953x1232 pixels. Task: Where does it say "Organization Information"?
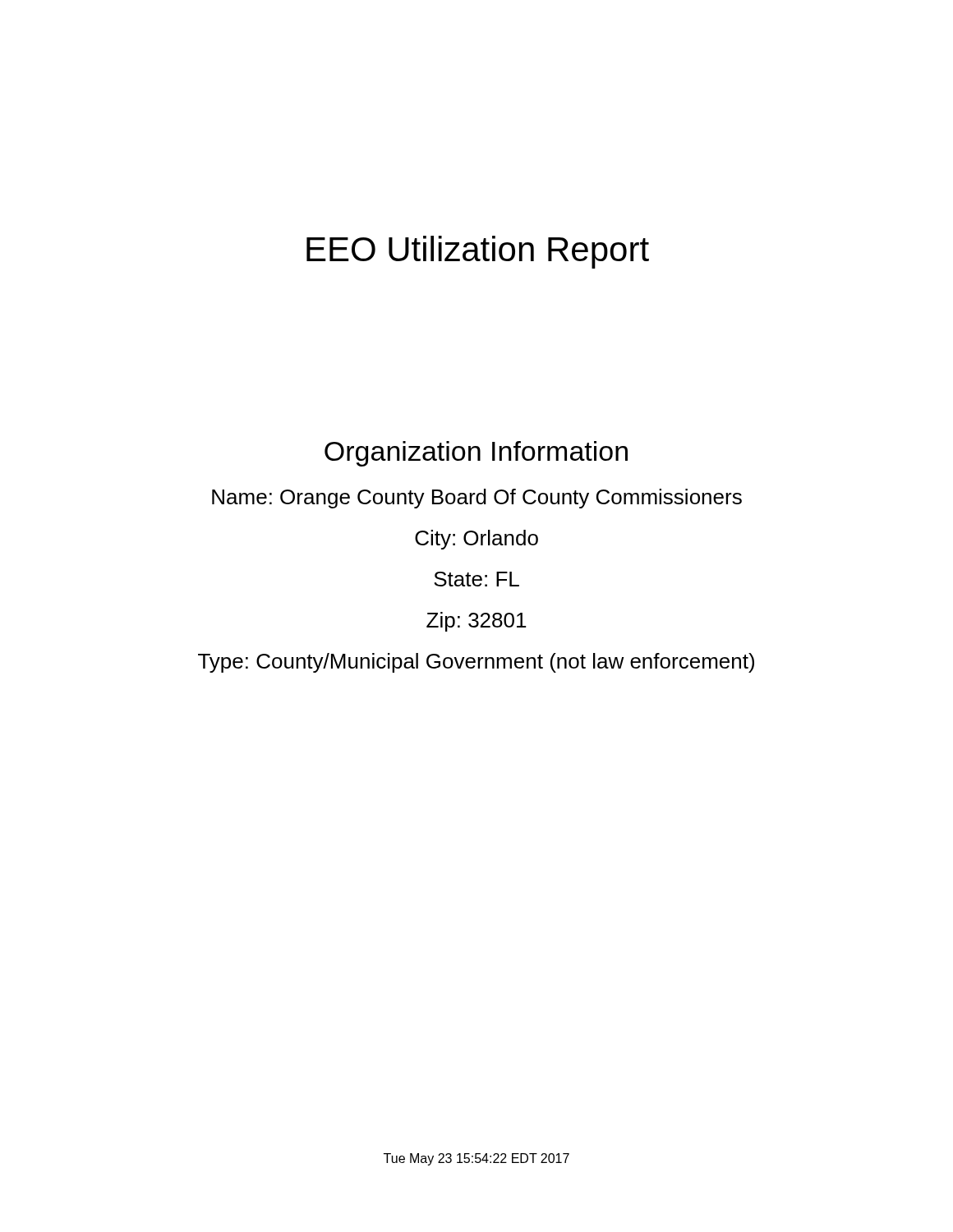tap(476, 451)
